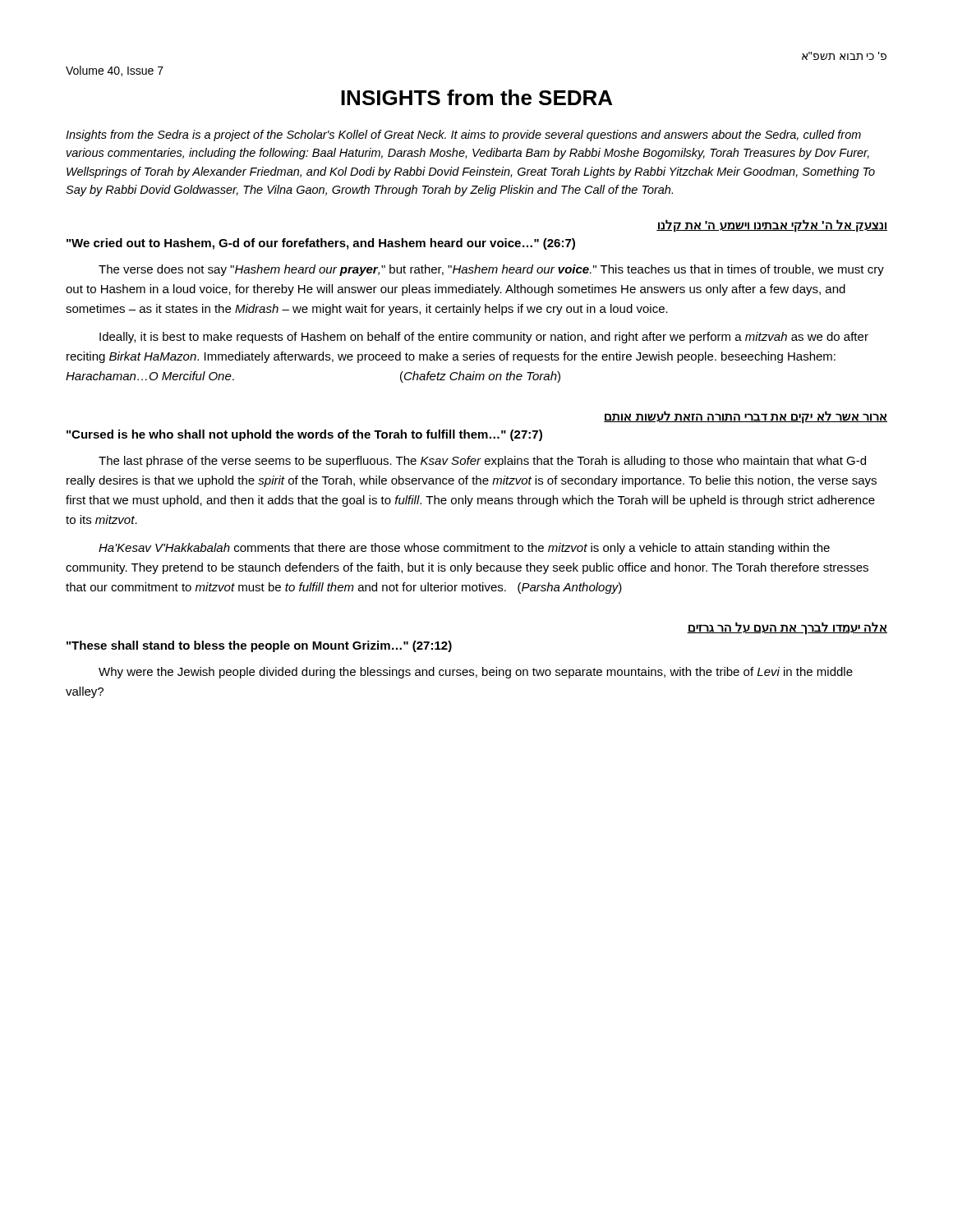The height and width of the screenshot is (1232, 953).
Task: Find the element starting "Insights from the Sedra"
Action: click(476, 163)
